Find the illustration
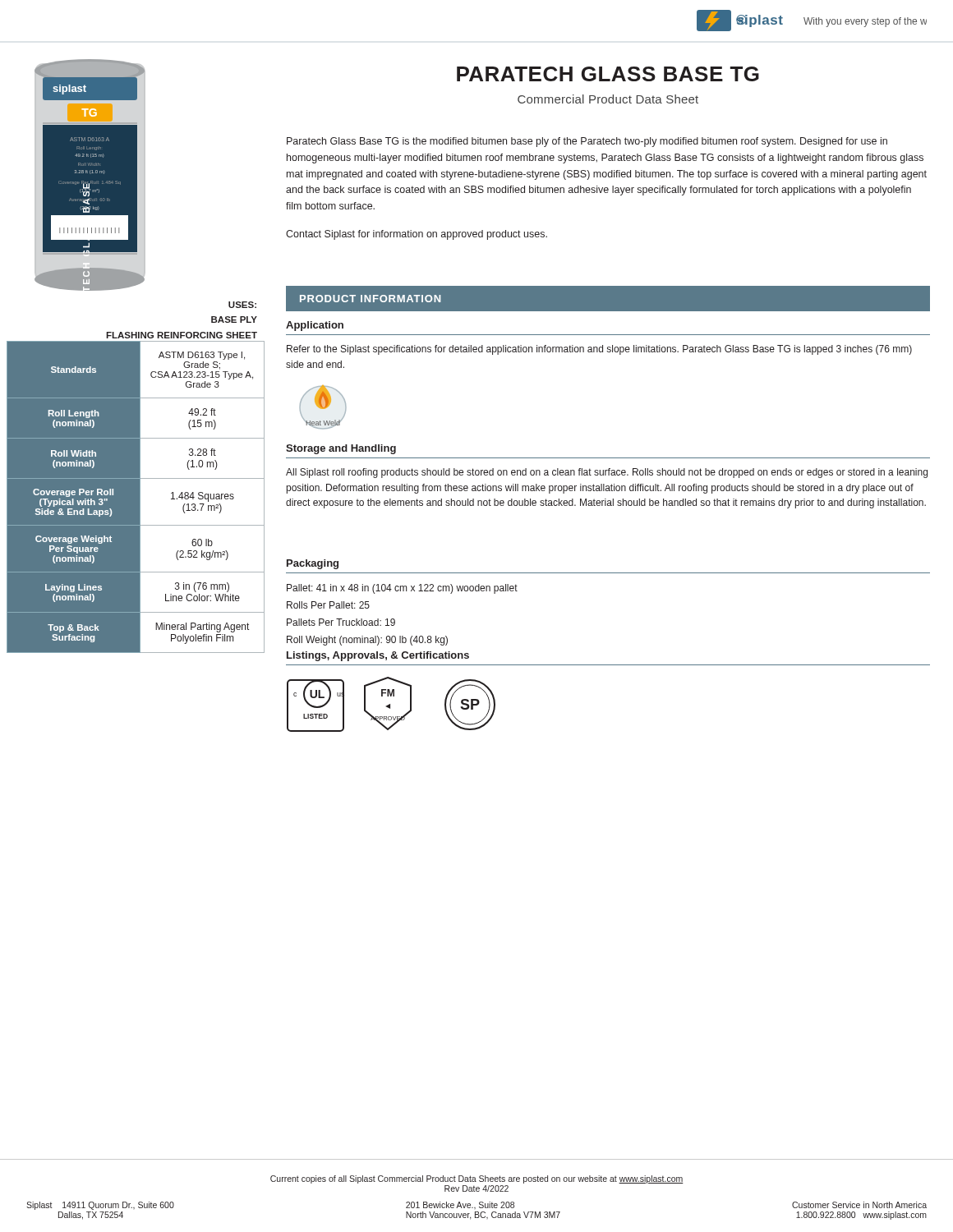 323,407
